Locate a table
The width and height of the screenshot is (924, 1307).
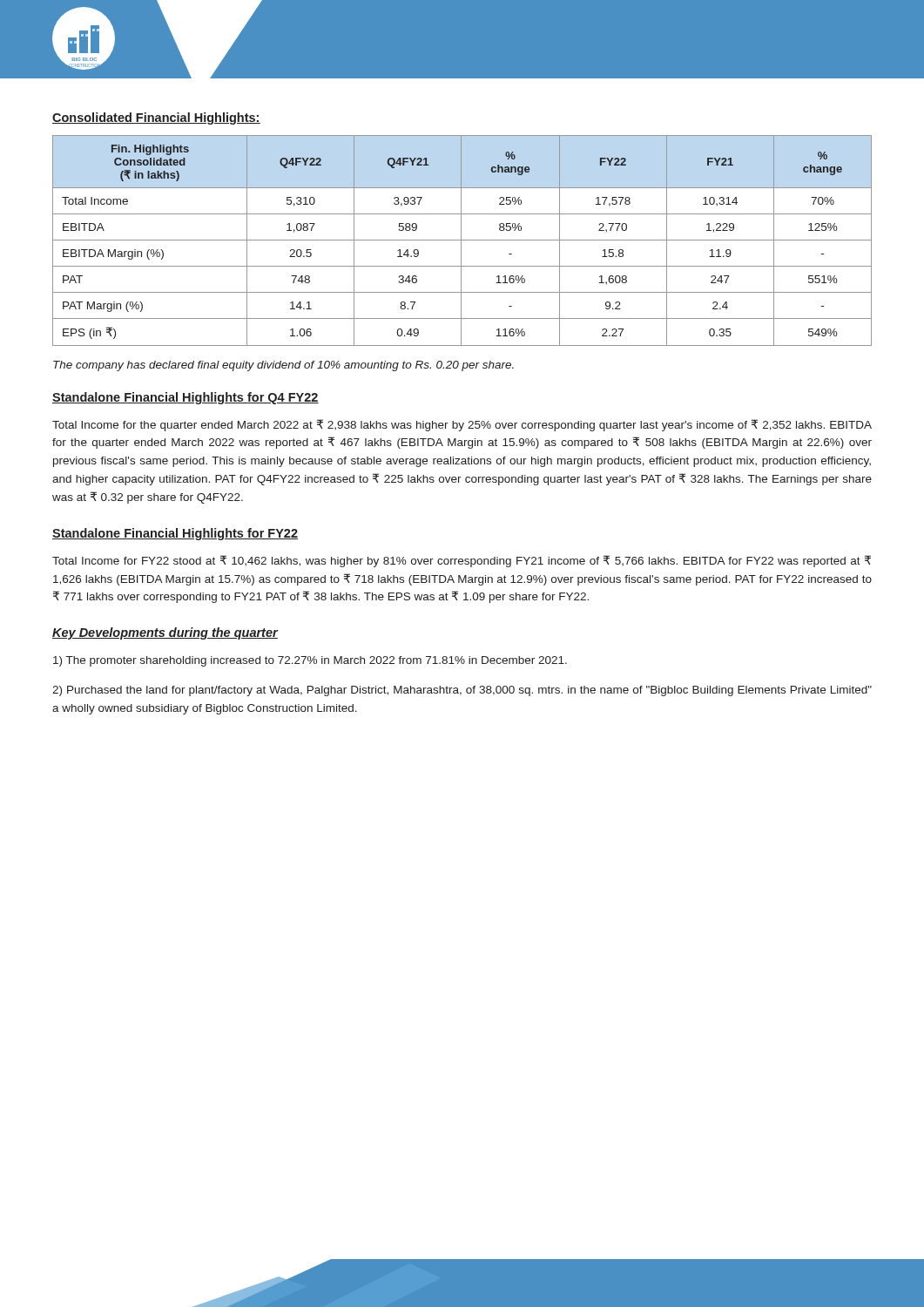(462, 240)
